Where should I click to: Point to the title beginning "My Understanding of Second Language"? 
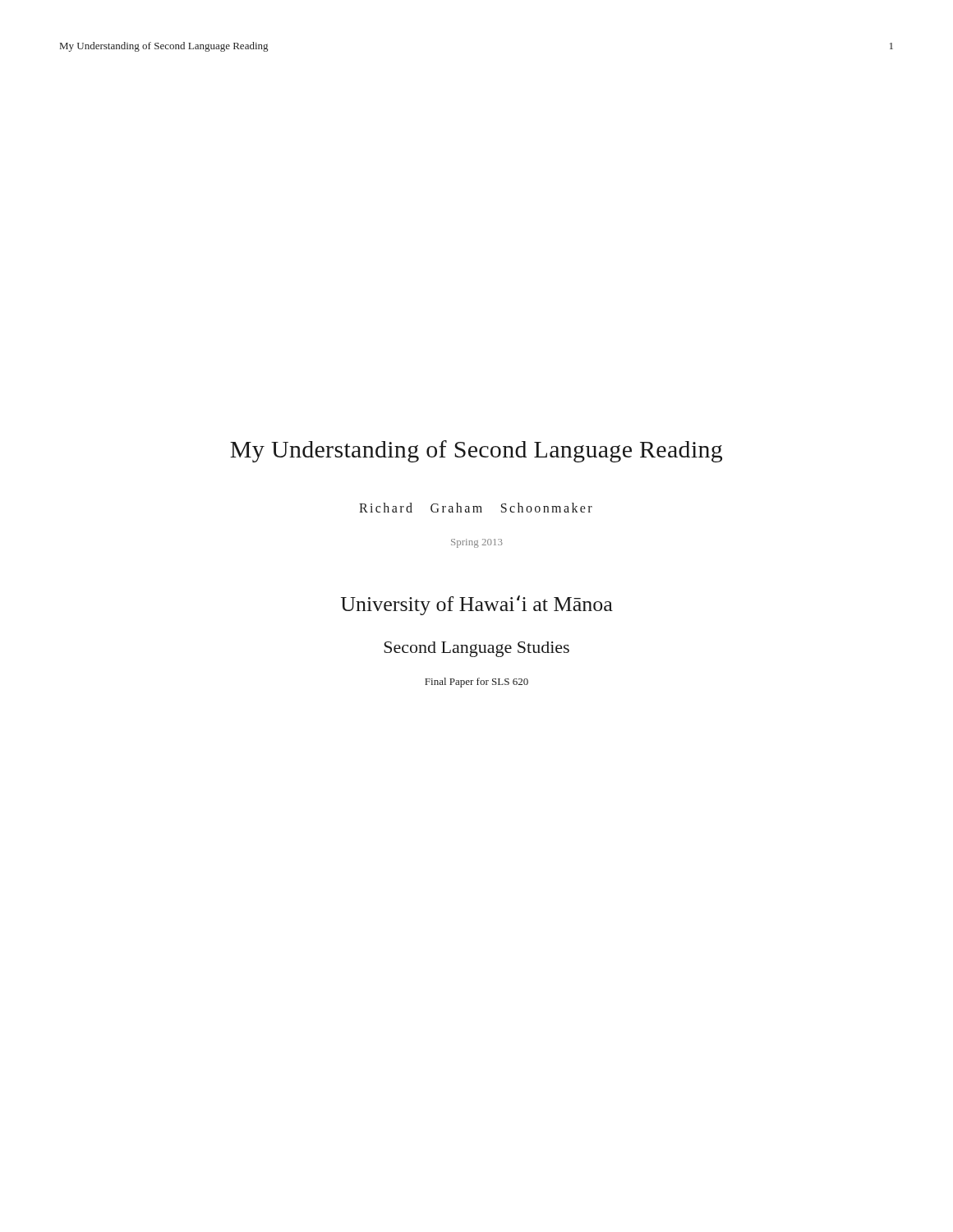pyautogui.click(x=476, y=449)
